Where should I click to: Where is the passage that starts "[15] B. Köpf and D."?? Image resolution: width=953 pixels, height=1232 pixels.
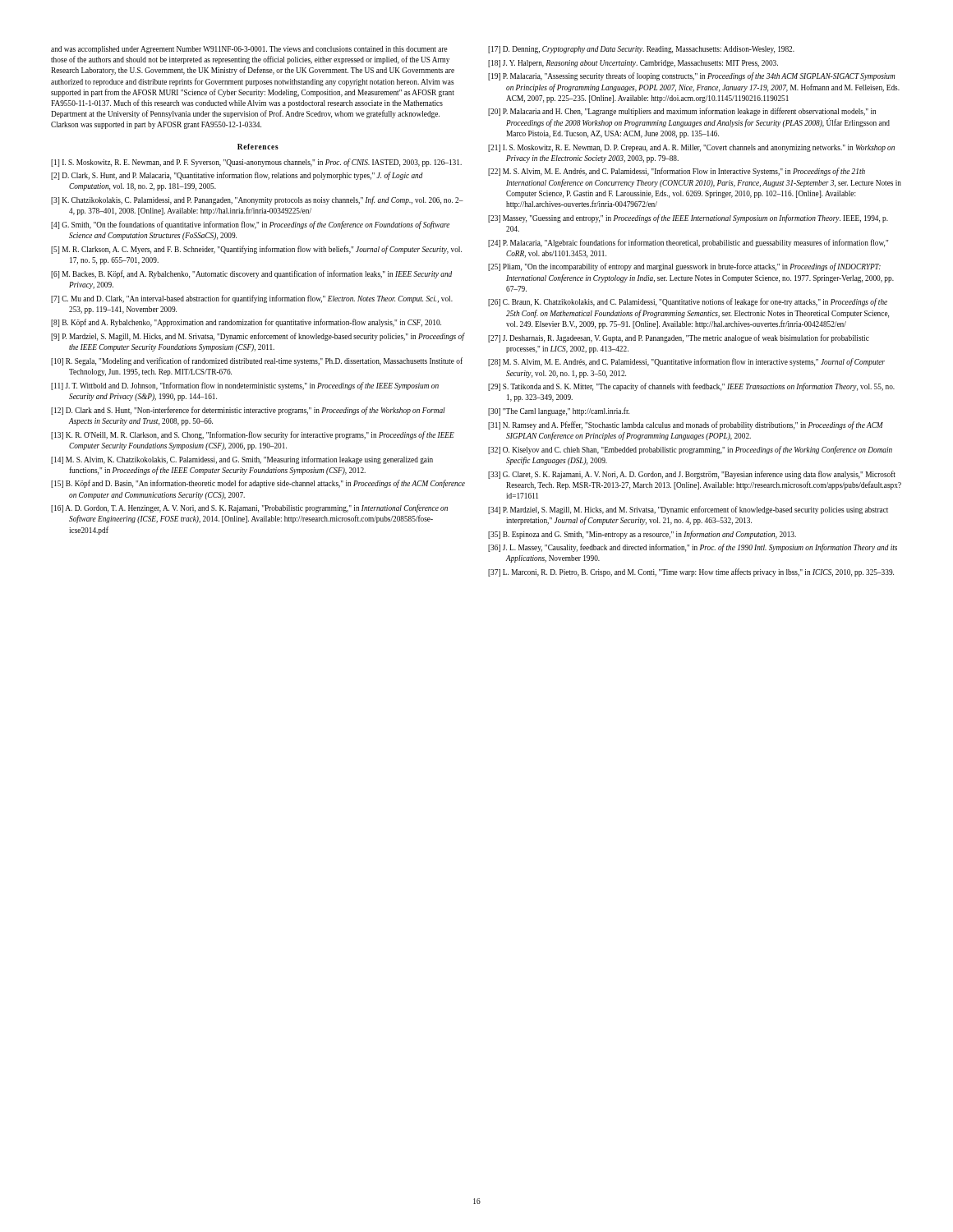tap(258, 489)
